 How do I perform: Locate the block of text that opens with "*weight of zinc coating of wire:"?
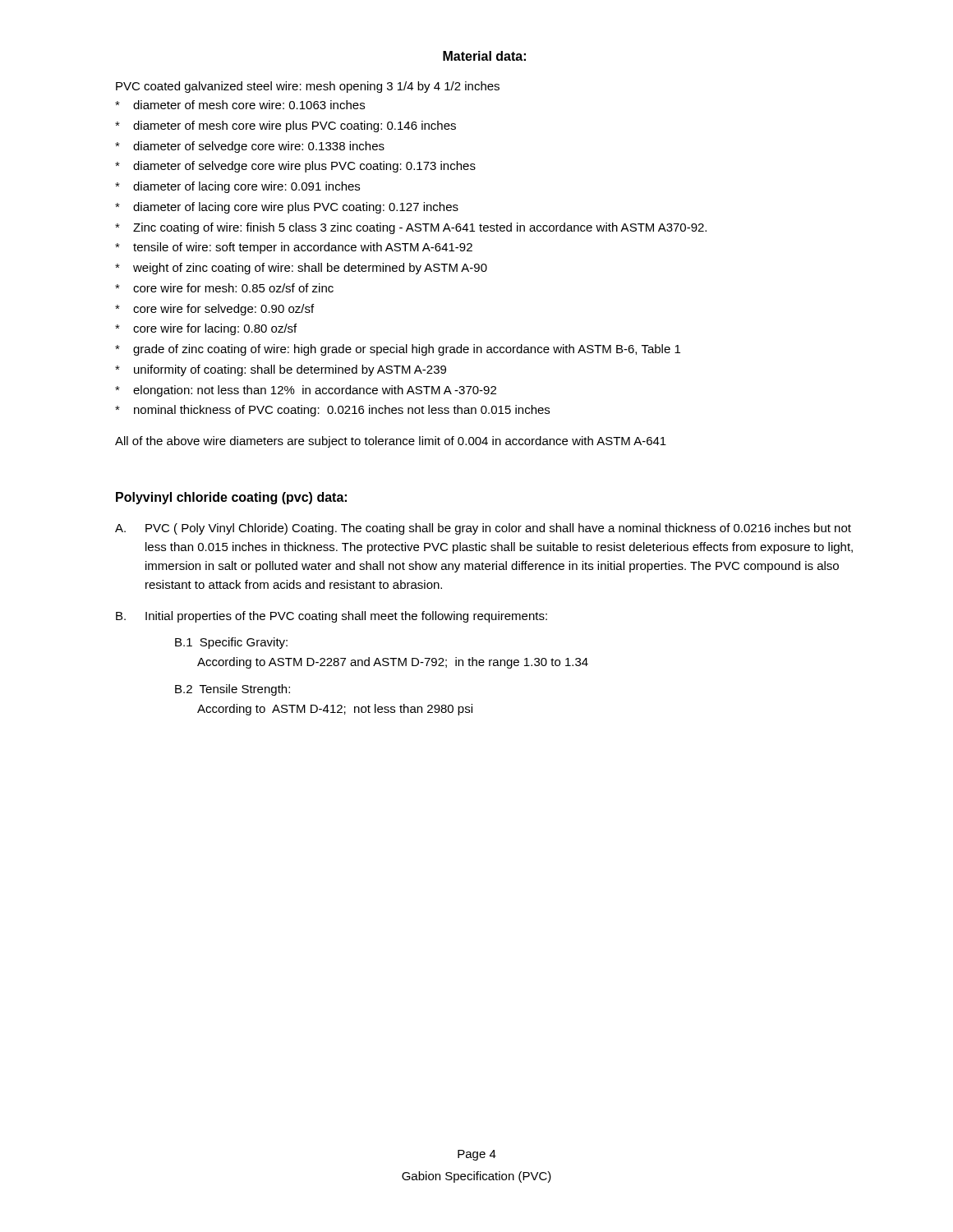[x=485, y=268]
